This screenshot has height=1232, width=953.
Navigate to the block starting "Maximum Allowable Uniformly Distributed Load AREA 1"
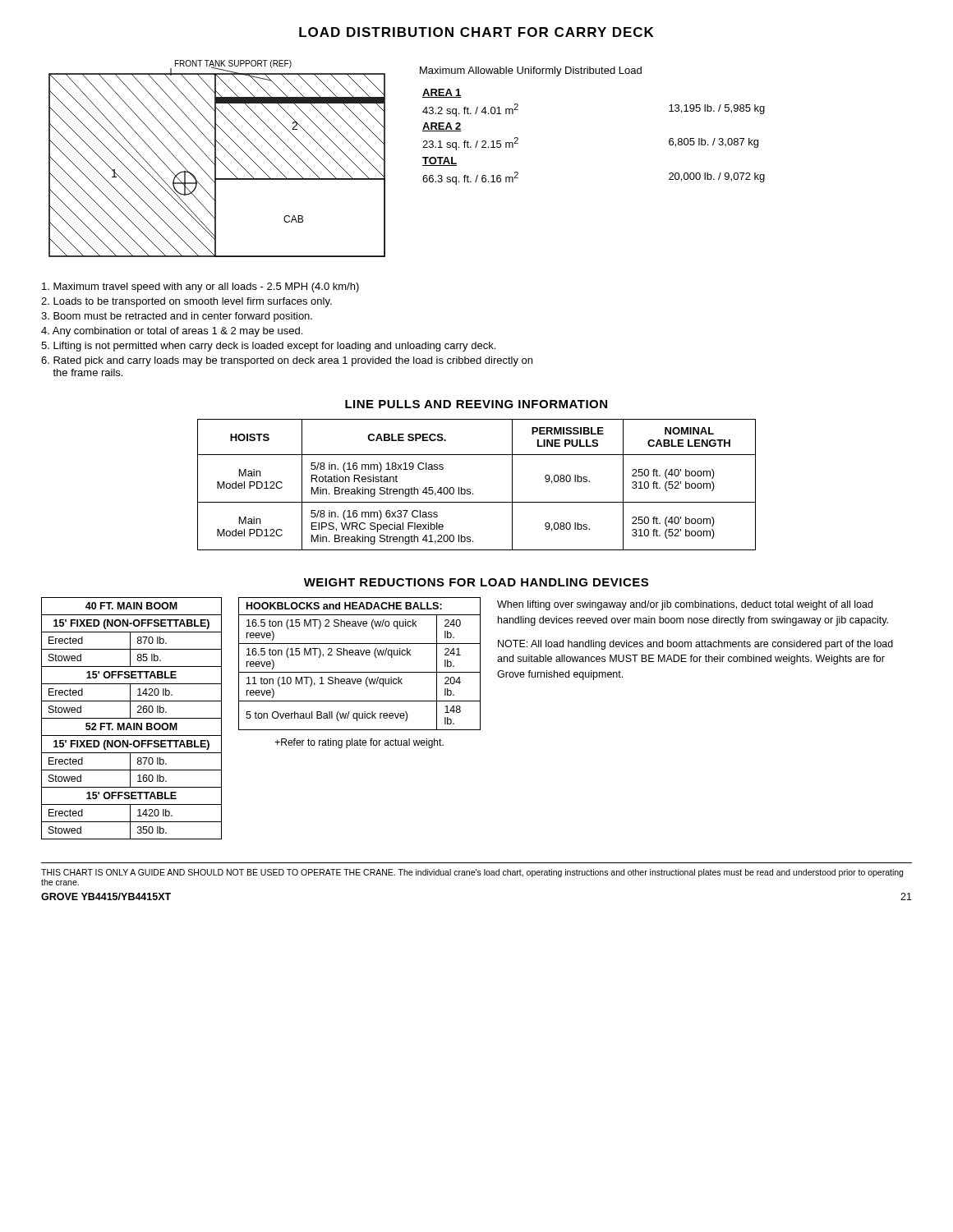[x=531, y=71]
